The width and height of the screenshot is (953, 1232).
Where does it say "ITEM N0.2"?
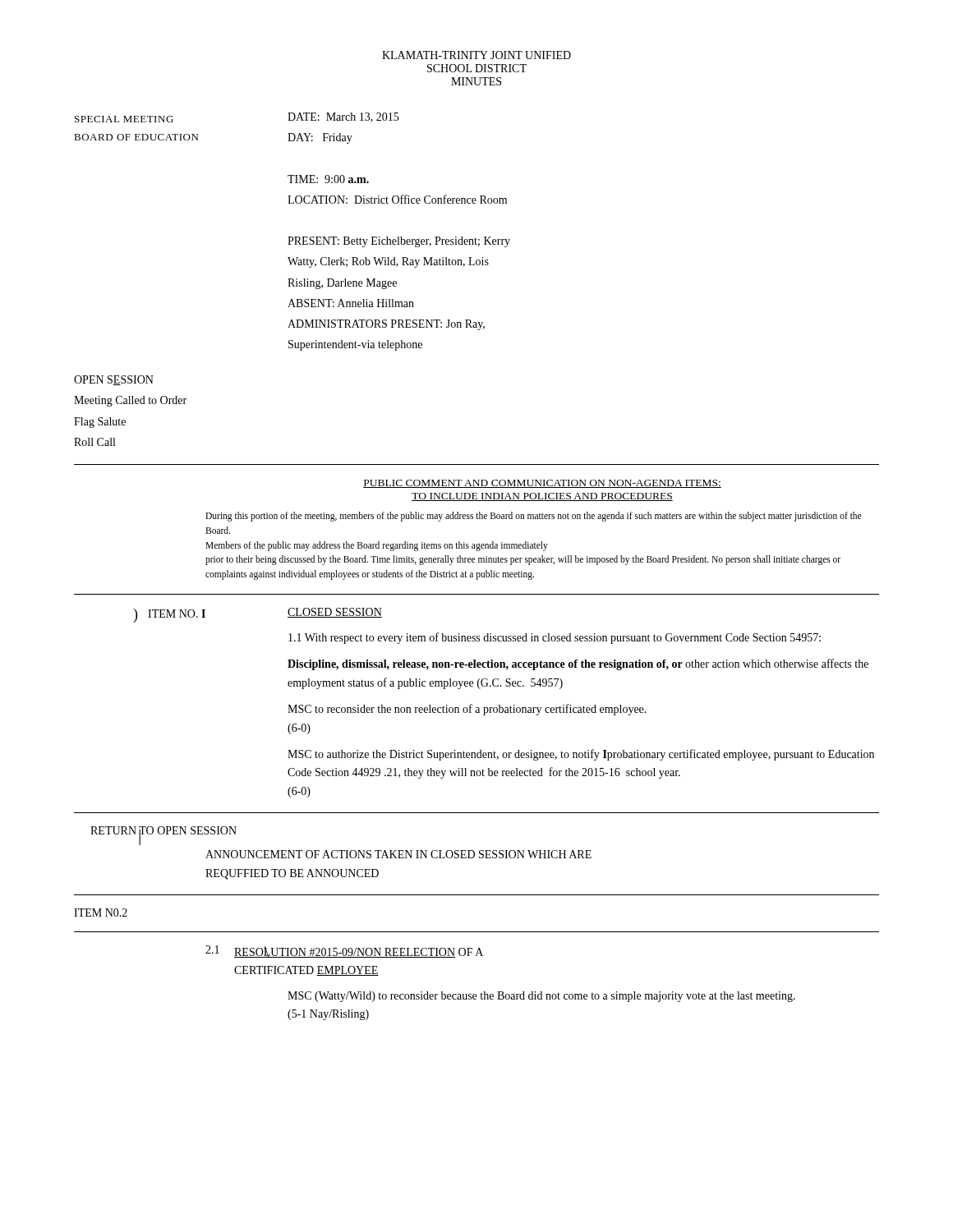click(101, 913)
